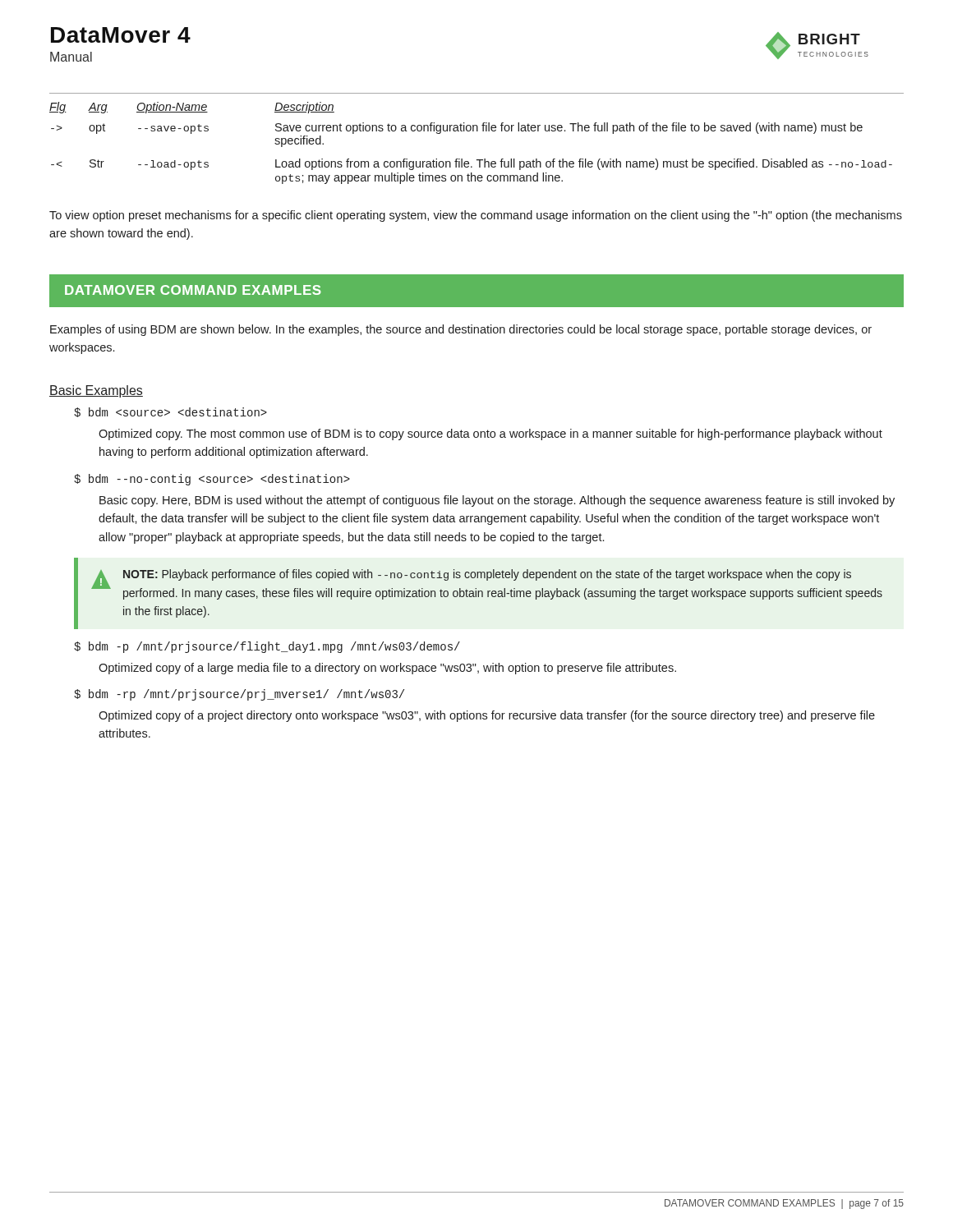Viewport: 953px width, 1232px height.
Task: Click on the text block containing "Optimized copy of a large"
Action: coord(388,667)
